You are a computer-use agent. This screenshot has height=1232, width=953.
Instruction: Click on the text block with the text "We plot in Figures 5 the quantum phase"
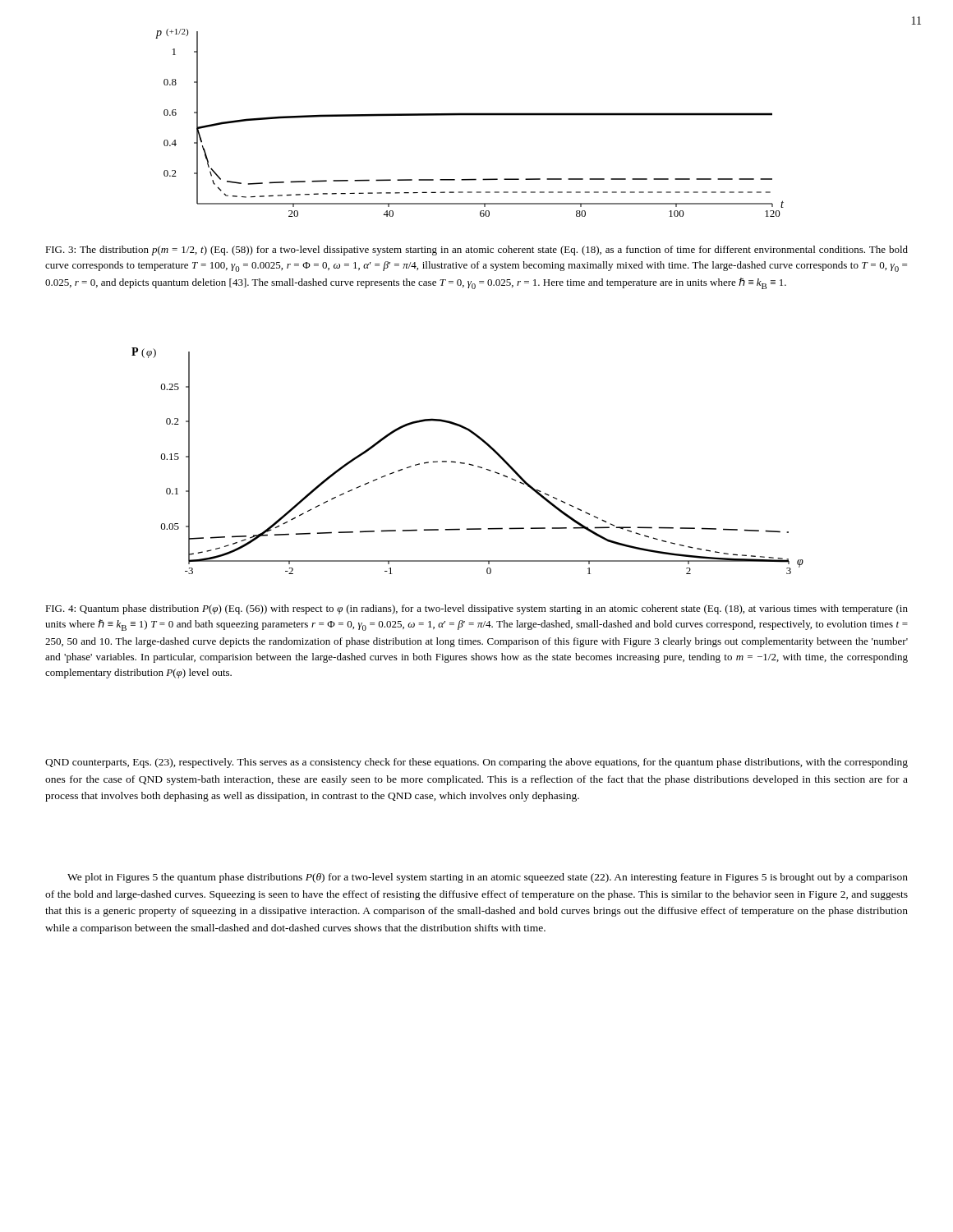click(x=476, y=903)
